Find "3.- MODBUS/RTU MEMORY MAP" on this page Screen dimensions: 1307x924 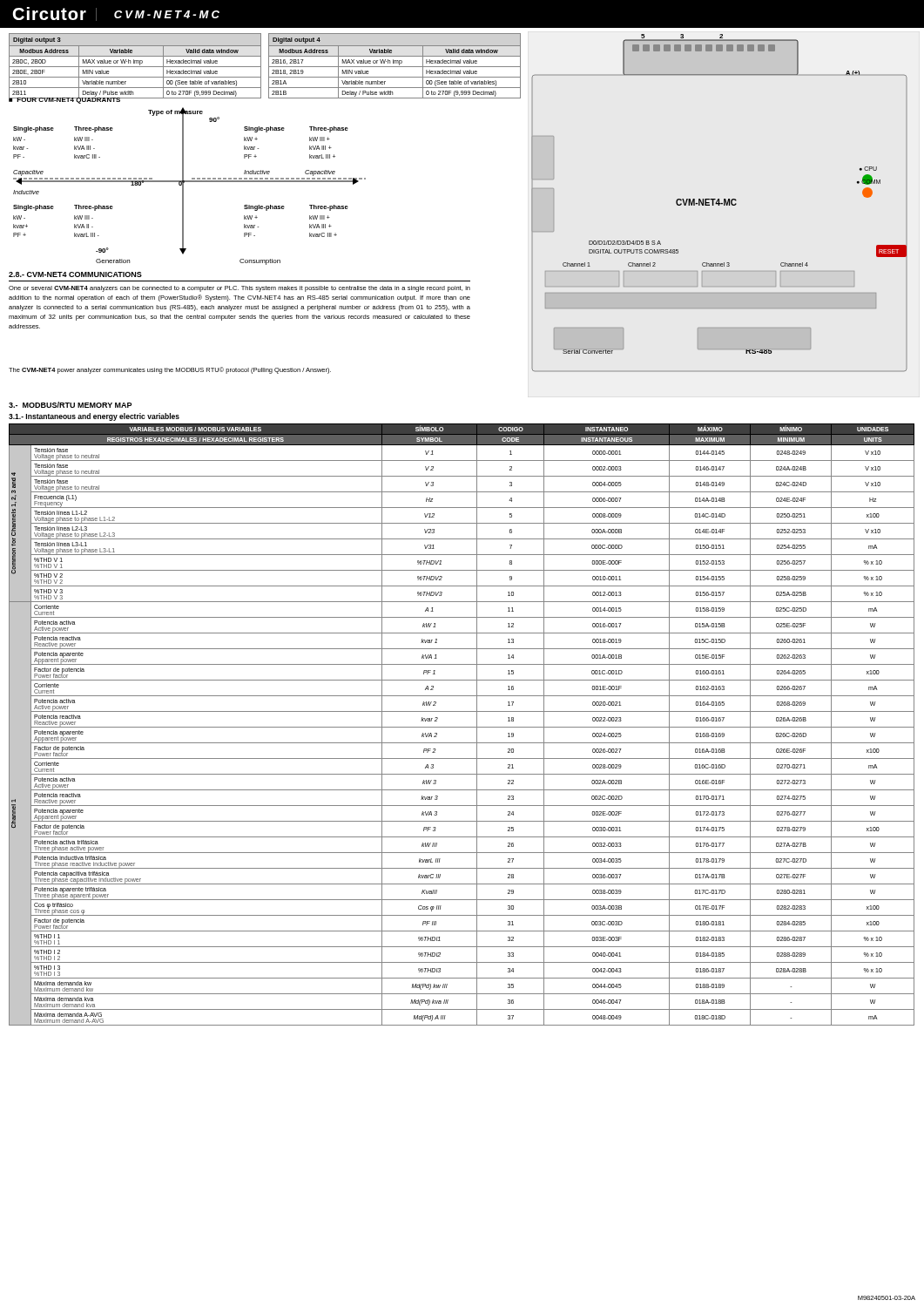coord(70,405)
